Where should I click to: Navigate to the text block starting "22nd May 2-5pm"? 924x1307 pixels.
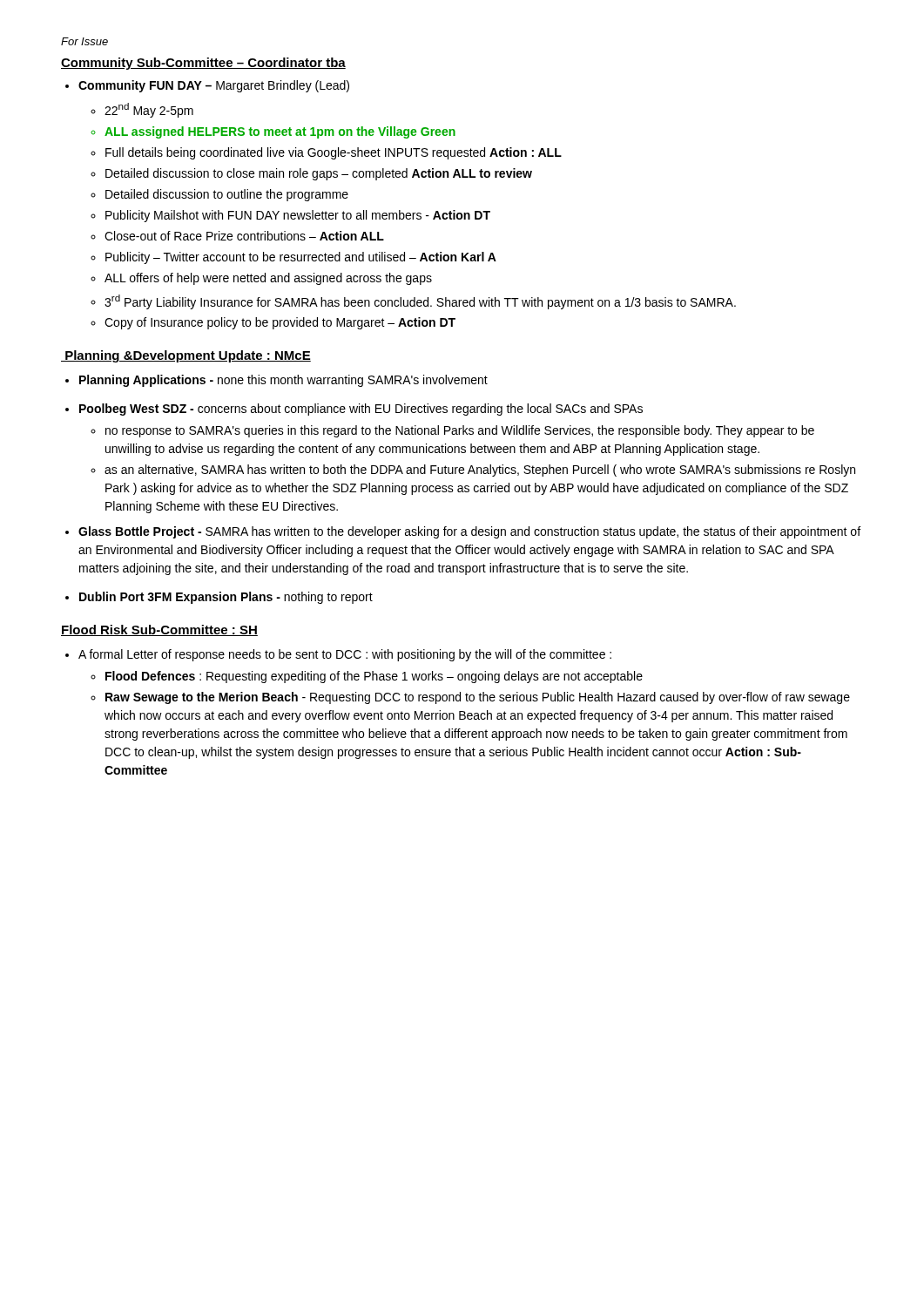tap(149, 109)
